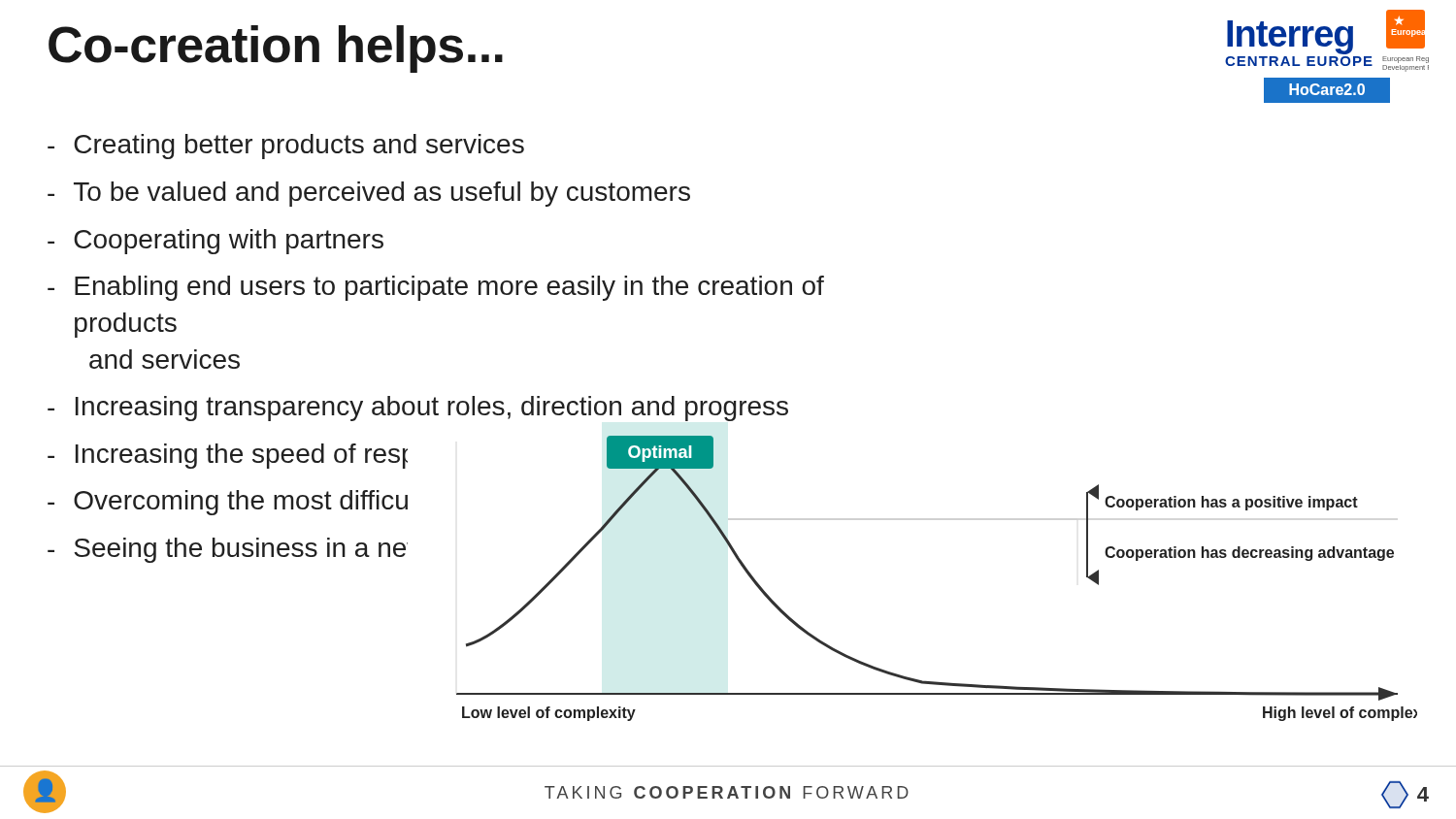Select the logo
The height and width of the screenshot is (819, 1456).
1322,58
